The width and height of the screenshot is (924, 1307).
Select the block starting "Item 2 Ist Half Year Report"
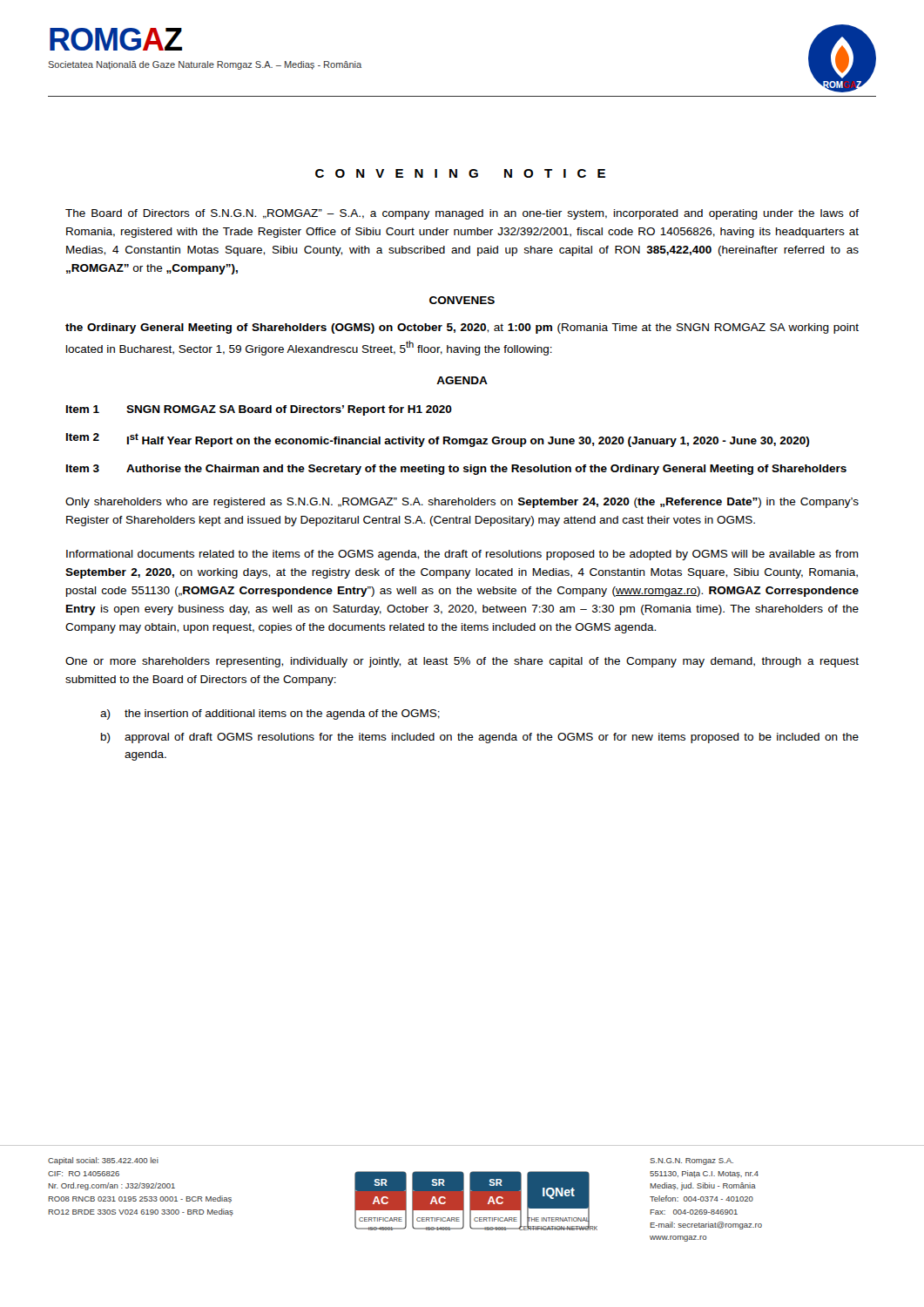(462, 439)
